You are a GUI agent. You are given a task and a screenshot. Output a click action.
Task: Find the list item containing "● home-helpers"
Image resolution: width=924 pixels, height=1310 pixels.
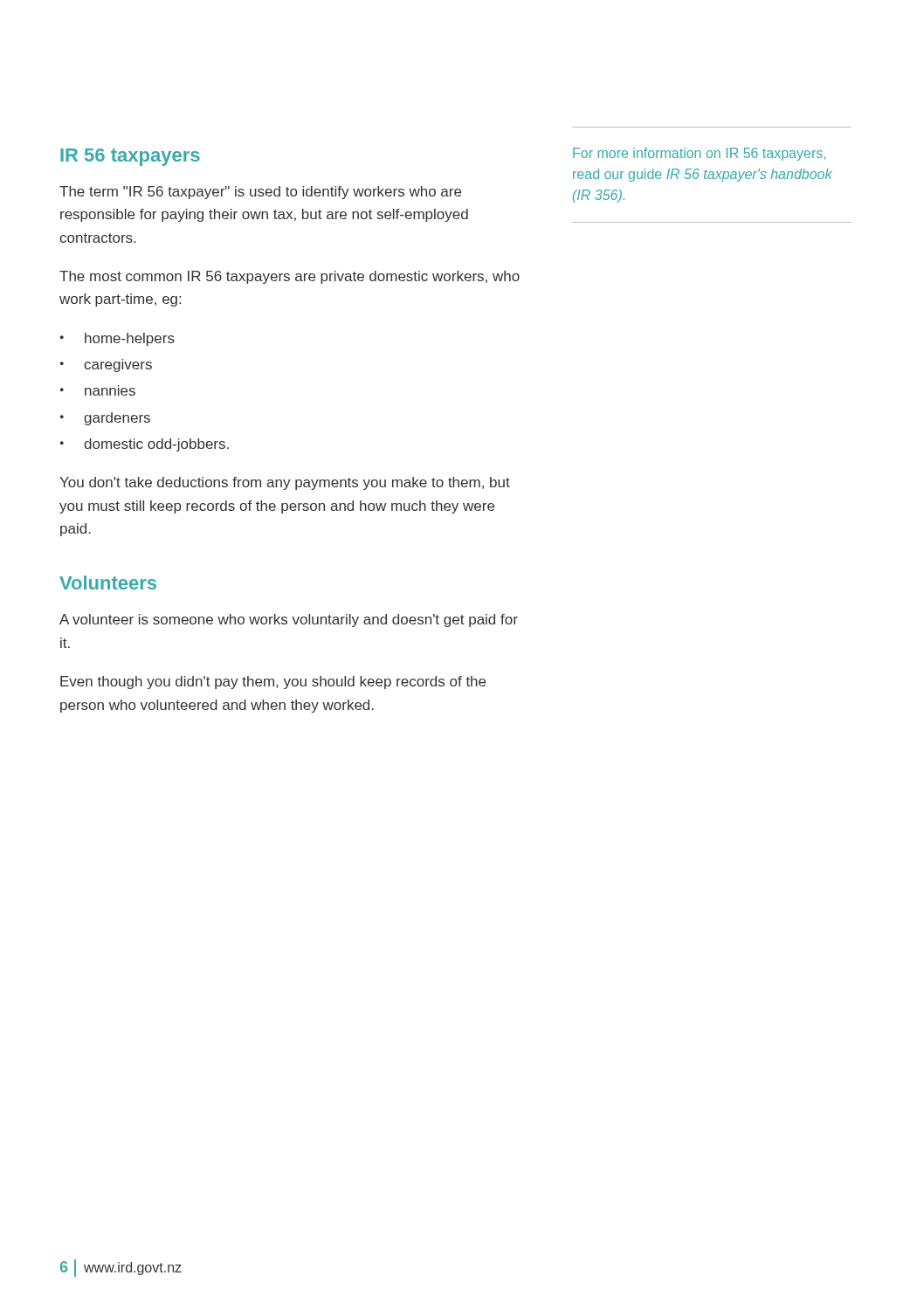(117, 339)
